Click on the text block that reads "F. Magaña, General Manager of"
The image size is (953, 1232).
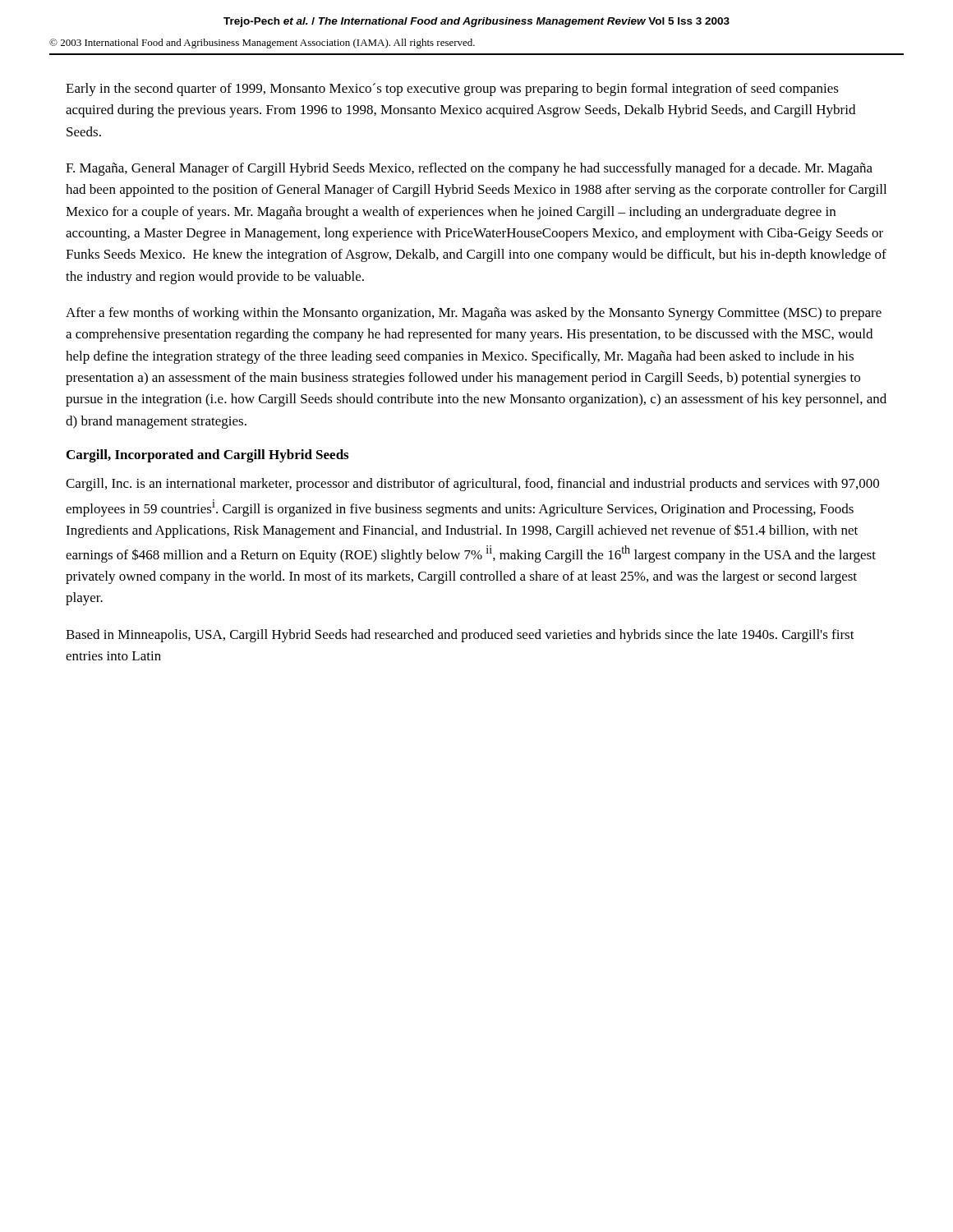[x=476, y=222]
